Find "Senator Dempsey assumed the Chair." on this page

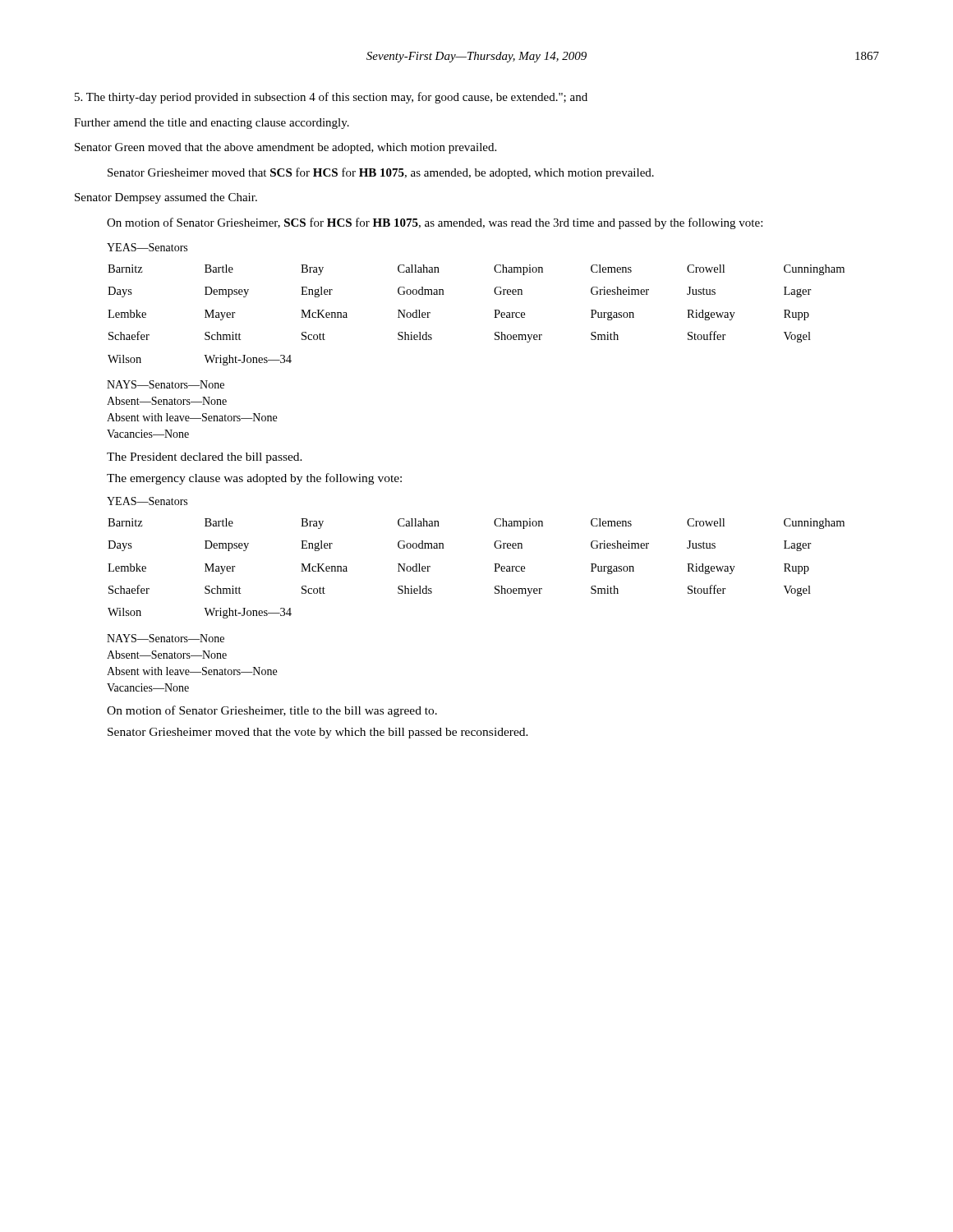(166, 197)
